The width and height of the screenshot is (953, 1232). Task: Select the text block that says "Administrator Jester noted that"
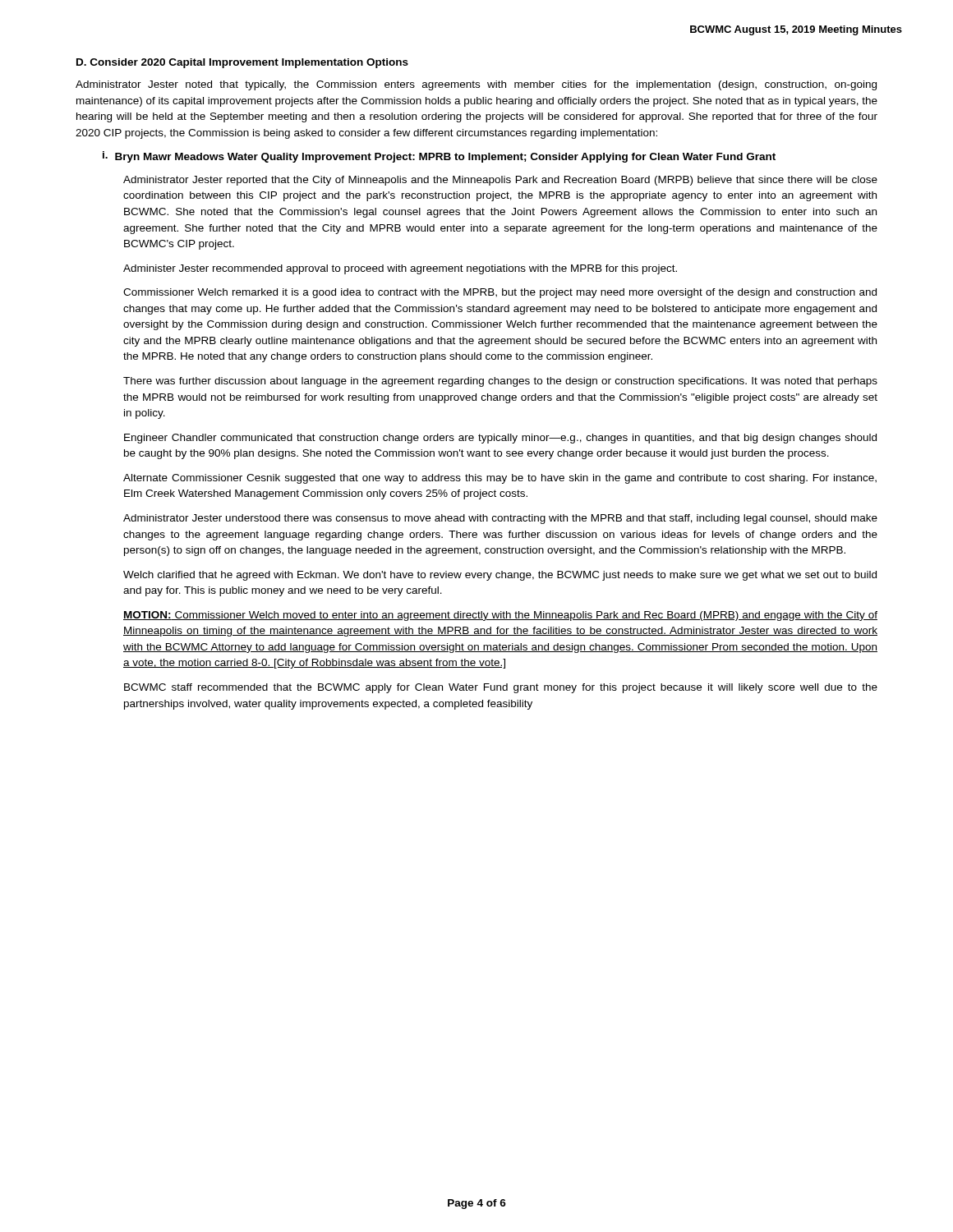(476, 108)
